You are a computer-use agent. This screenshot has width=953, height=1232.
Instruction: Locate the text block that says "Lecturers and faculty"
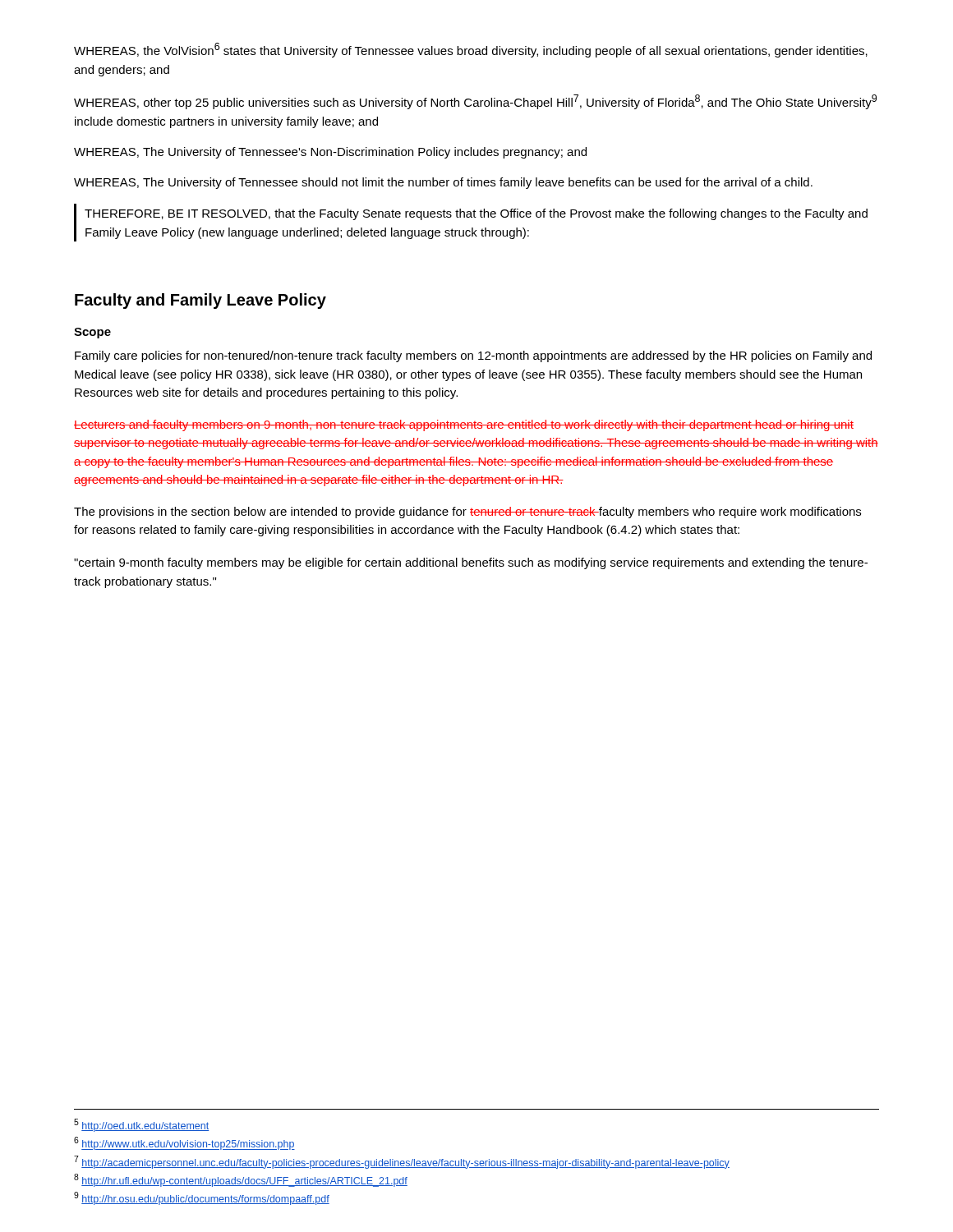[476, 452]
